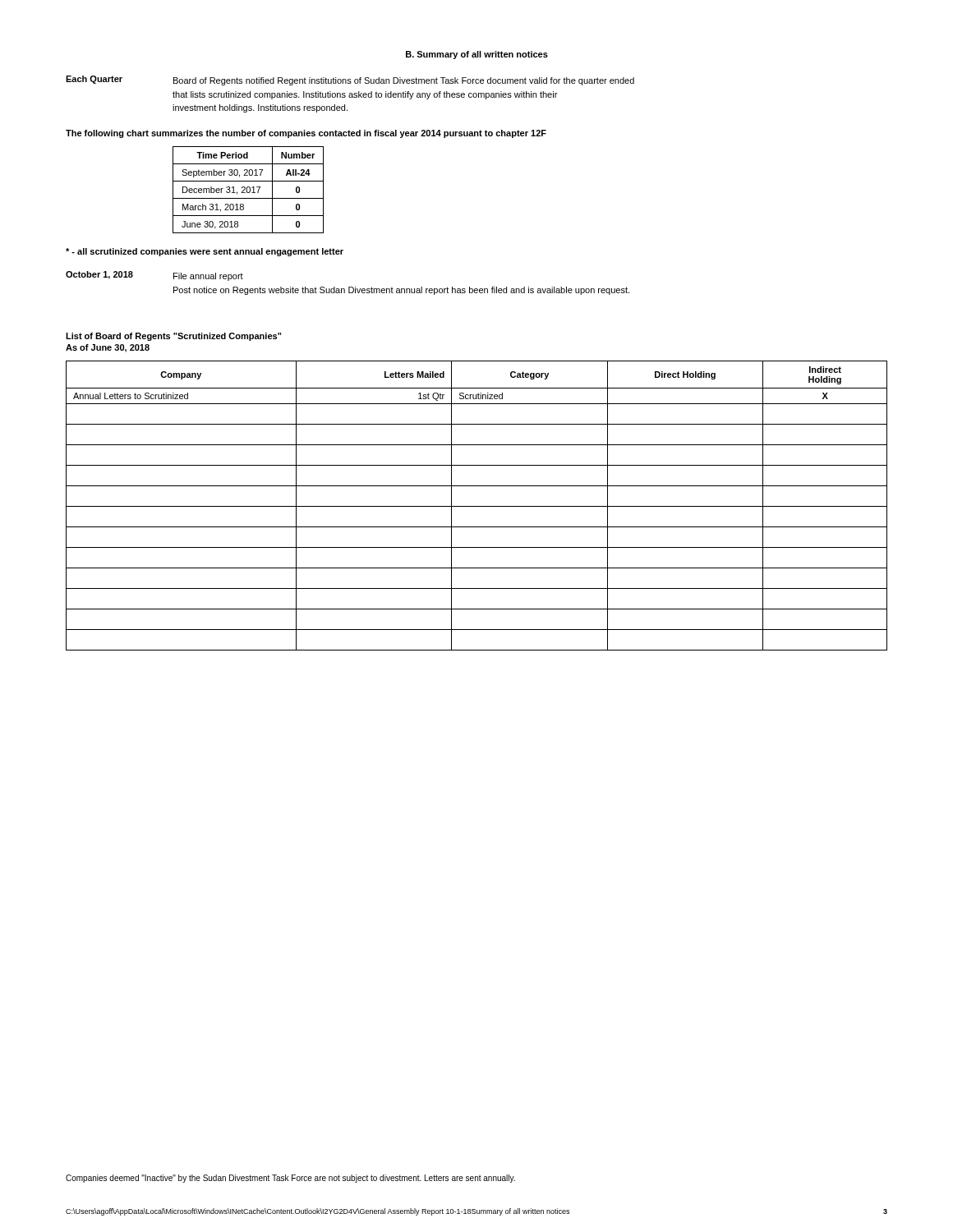Locate the table with the text "Letters Mailed"
This screenshot has height=1232, width=953.
click(x=476, y=505)
